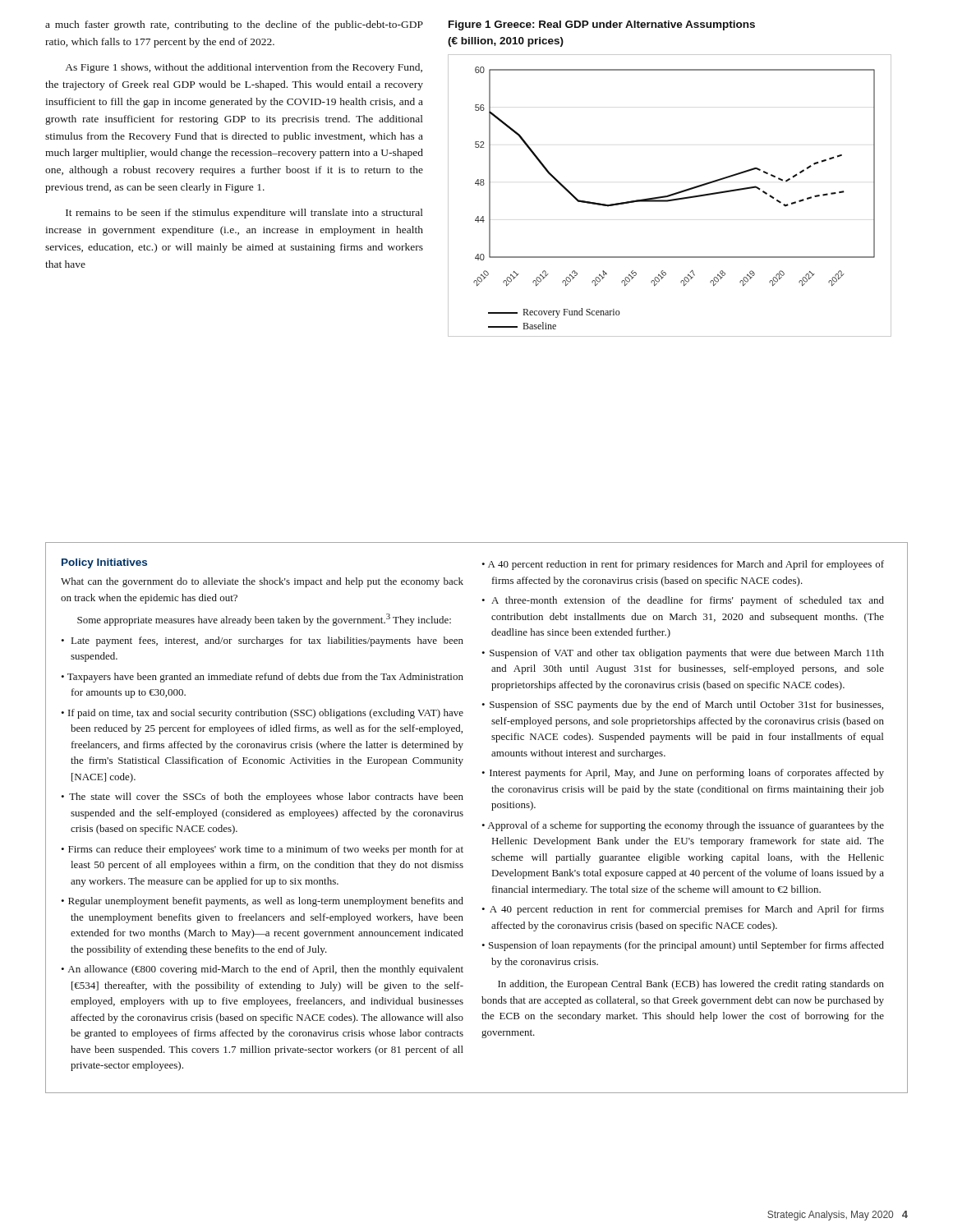Image resolution: width=953 pixels, height=1232 pixels.
Task: Select the text block that reads "In addition, the European Central Bank"
Action: click(x=683, y=1008)
